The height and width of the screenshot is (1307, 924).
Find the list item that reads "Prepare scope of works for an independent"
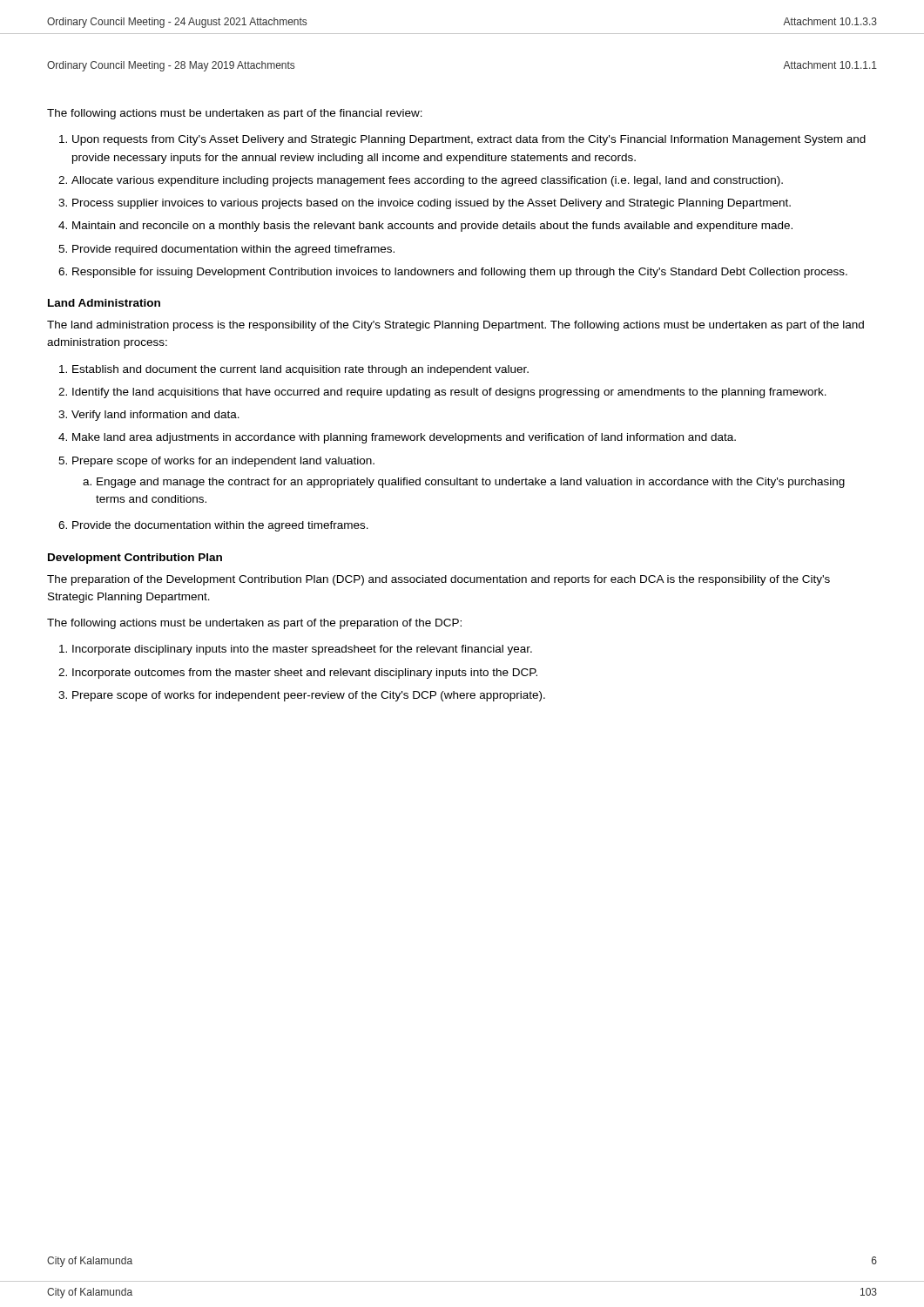[x=474, y=481]
